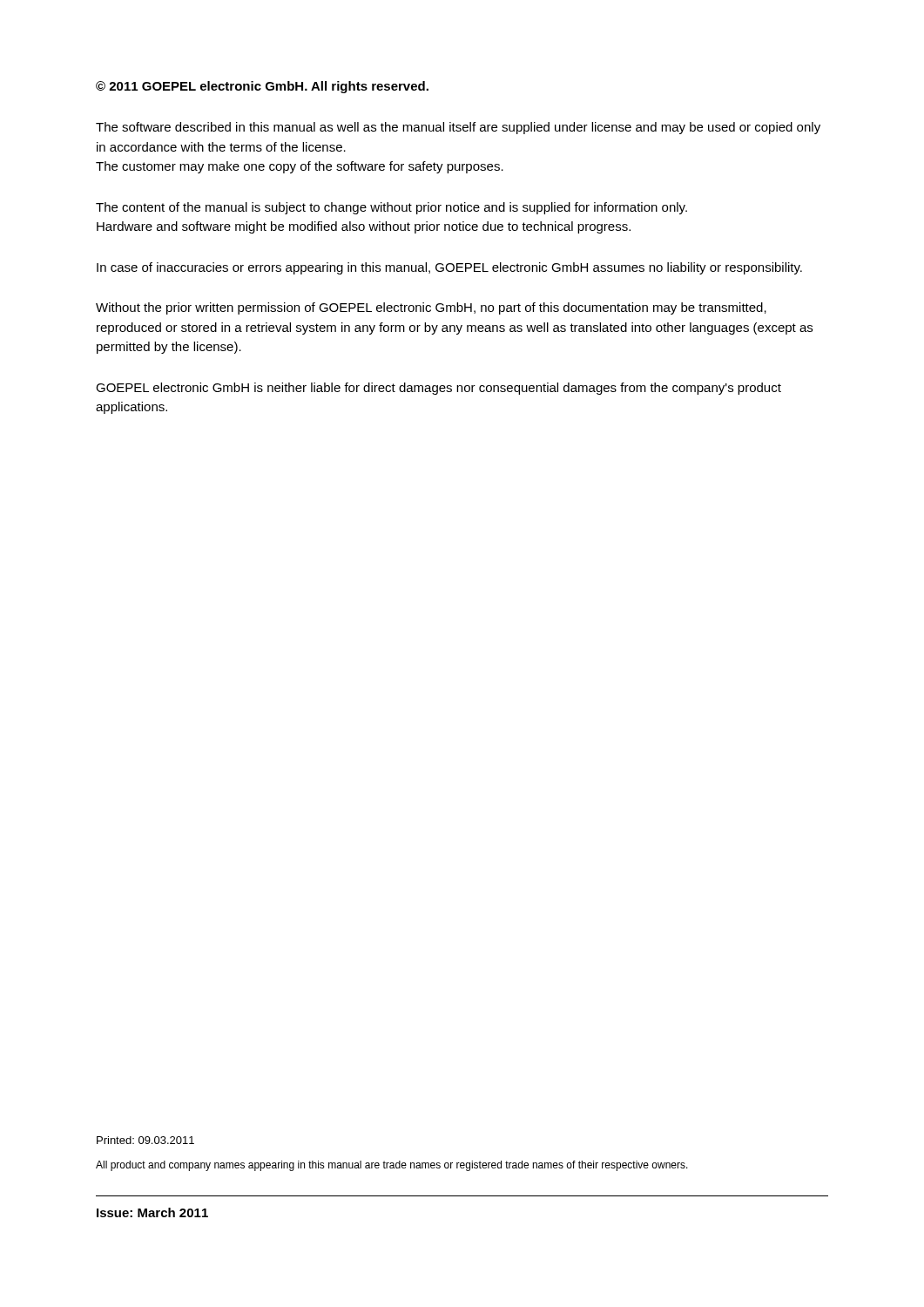924x1307 pixels.
Task: Click the passage that begins "Without the prior written permission of"
Action: pyautogui.click(x=455, y=327)
